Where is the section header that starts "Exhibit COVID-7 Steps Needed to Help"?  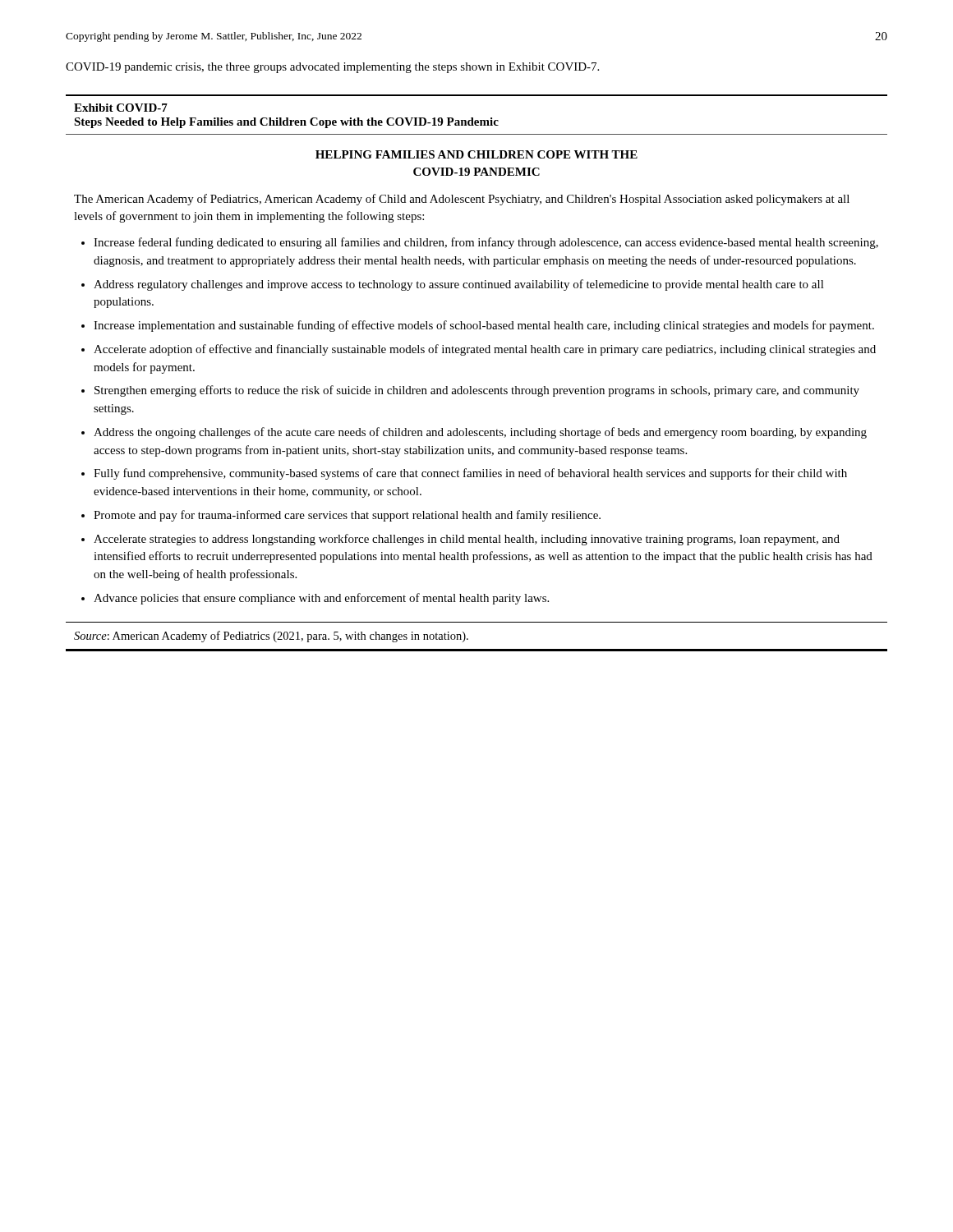pos(476,115)
